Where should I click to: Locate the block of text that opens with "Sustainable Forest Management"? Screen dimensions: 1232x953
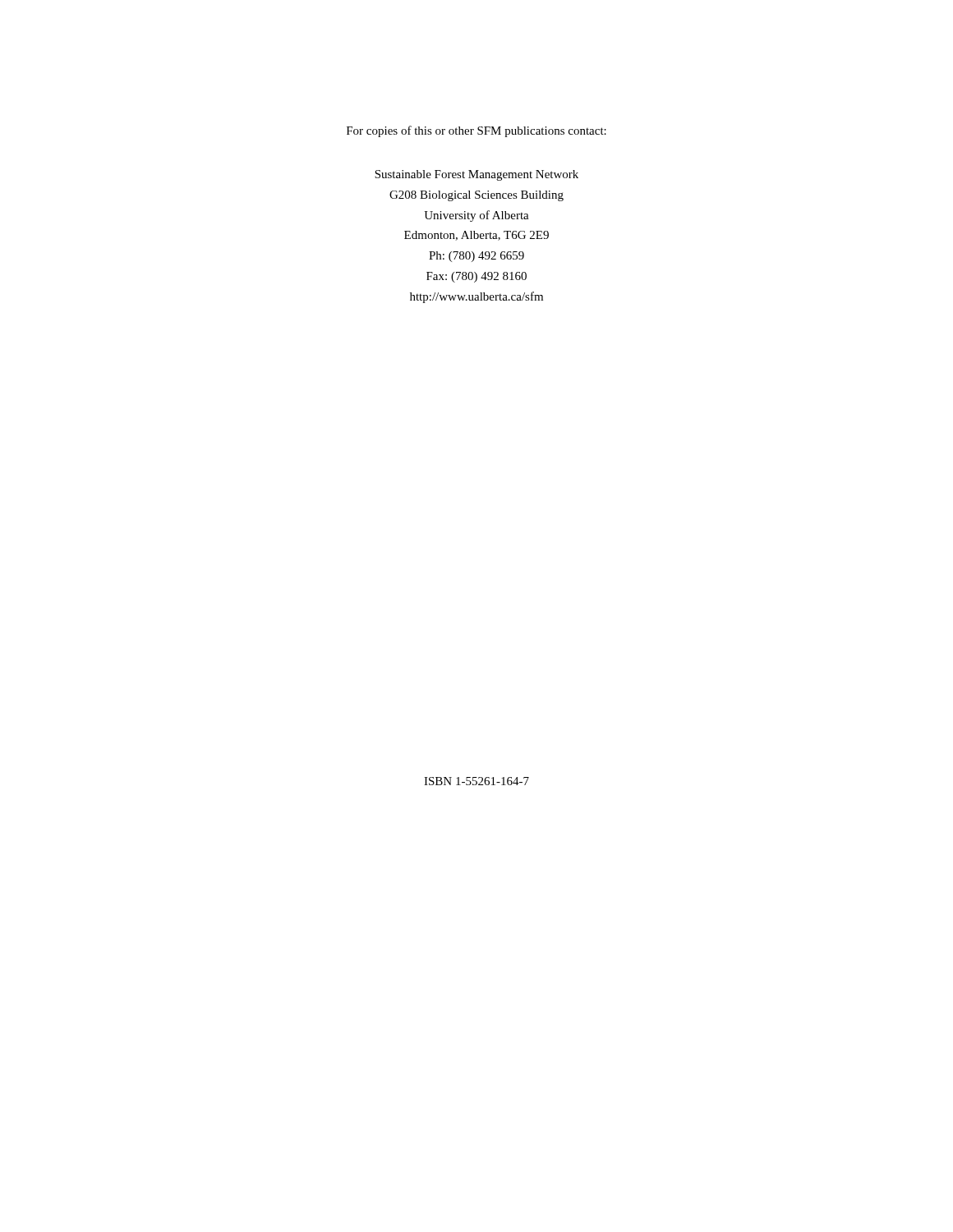[476, 235]
